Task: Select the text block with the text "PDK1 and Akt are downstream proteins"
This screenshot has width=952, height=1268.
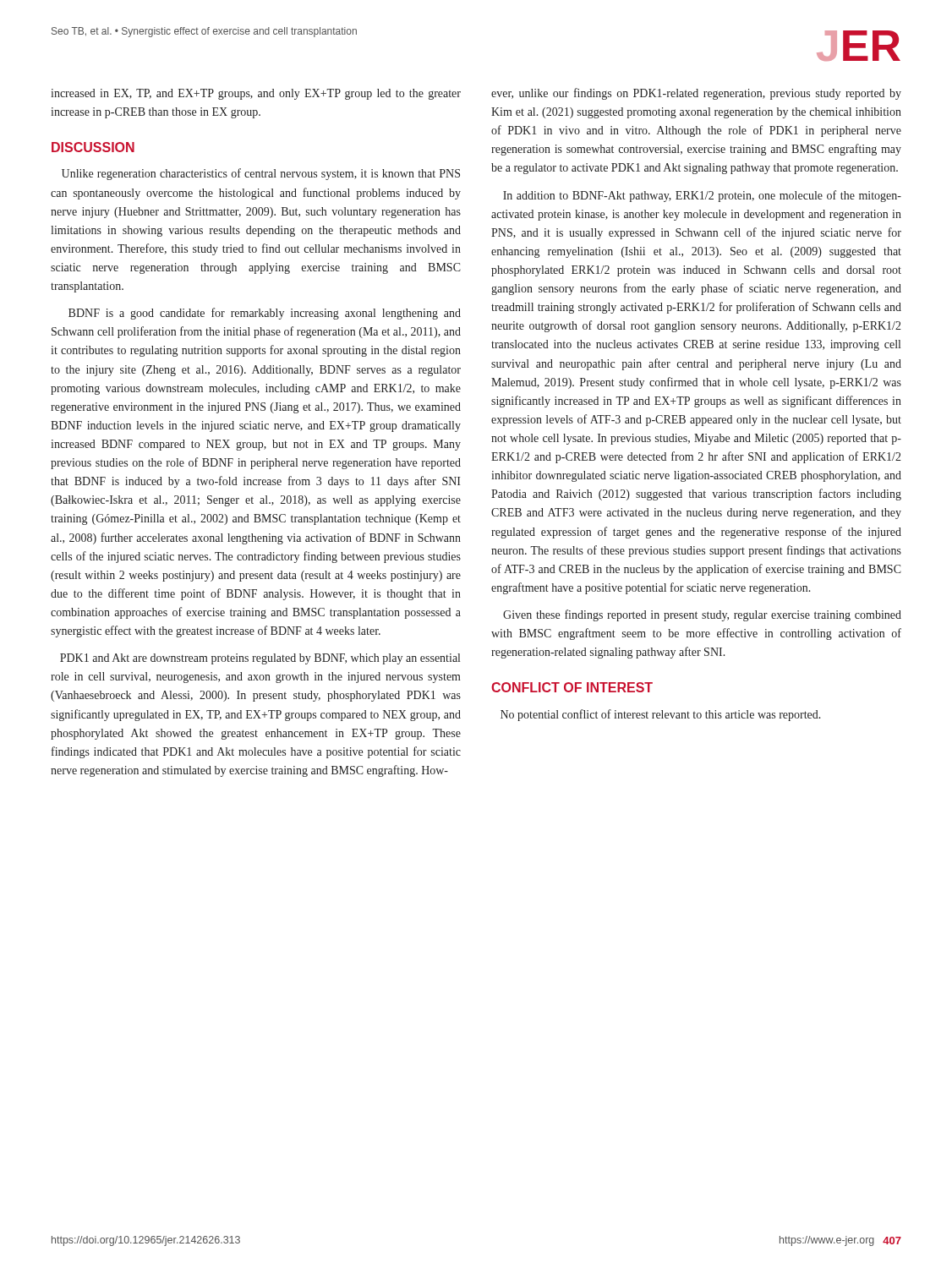Action: [256, 714]
